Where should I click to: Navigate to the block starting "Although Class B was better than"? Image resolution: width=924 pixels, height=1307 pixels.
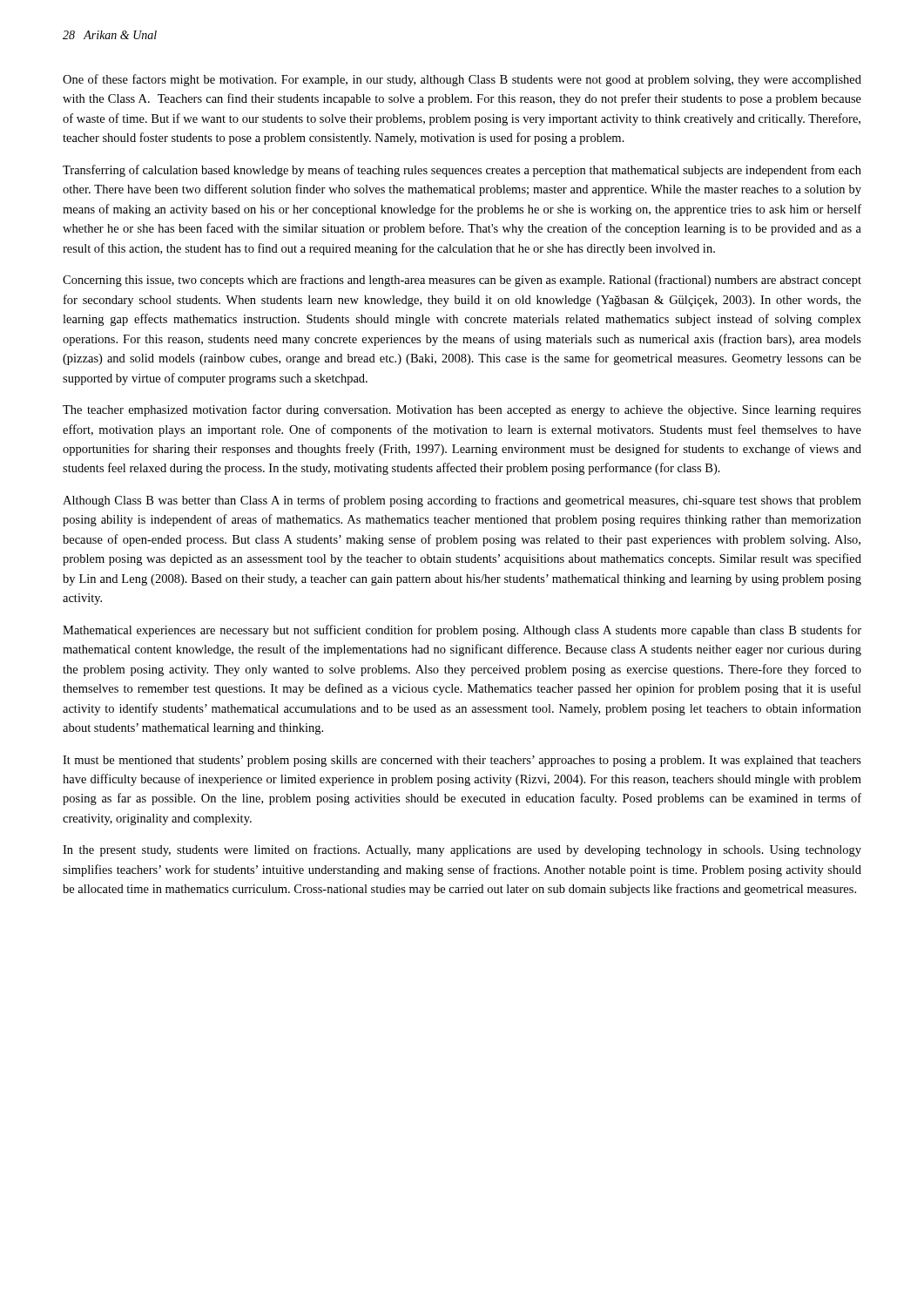point(462,549)
